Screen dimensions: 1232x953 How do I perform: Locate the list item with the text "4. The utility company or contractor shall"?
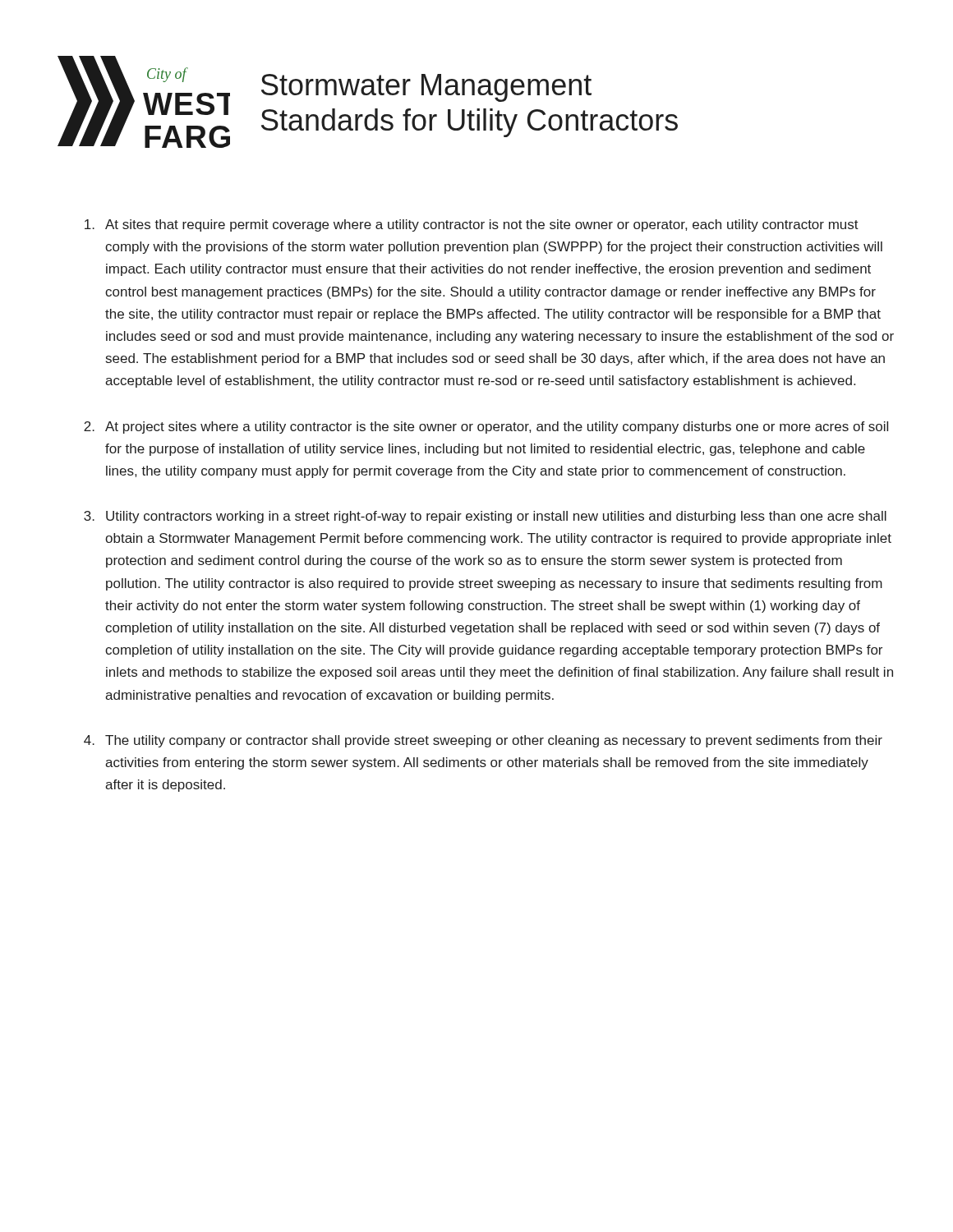click(x=476, y=763)
